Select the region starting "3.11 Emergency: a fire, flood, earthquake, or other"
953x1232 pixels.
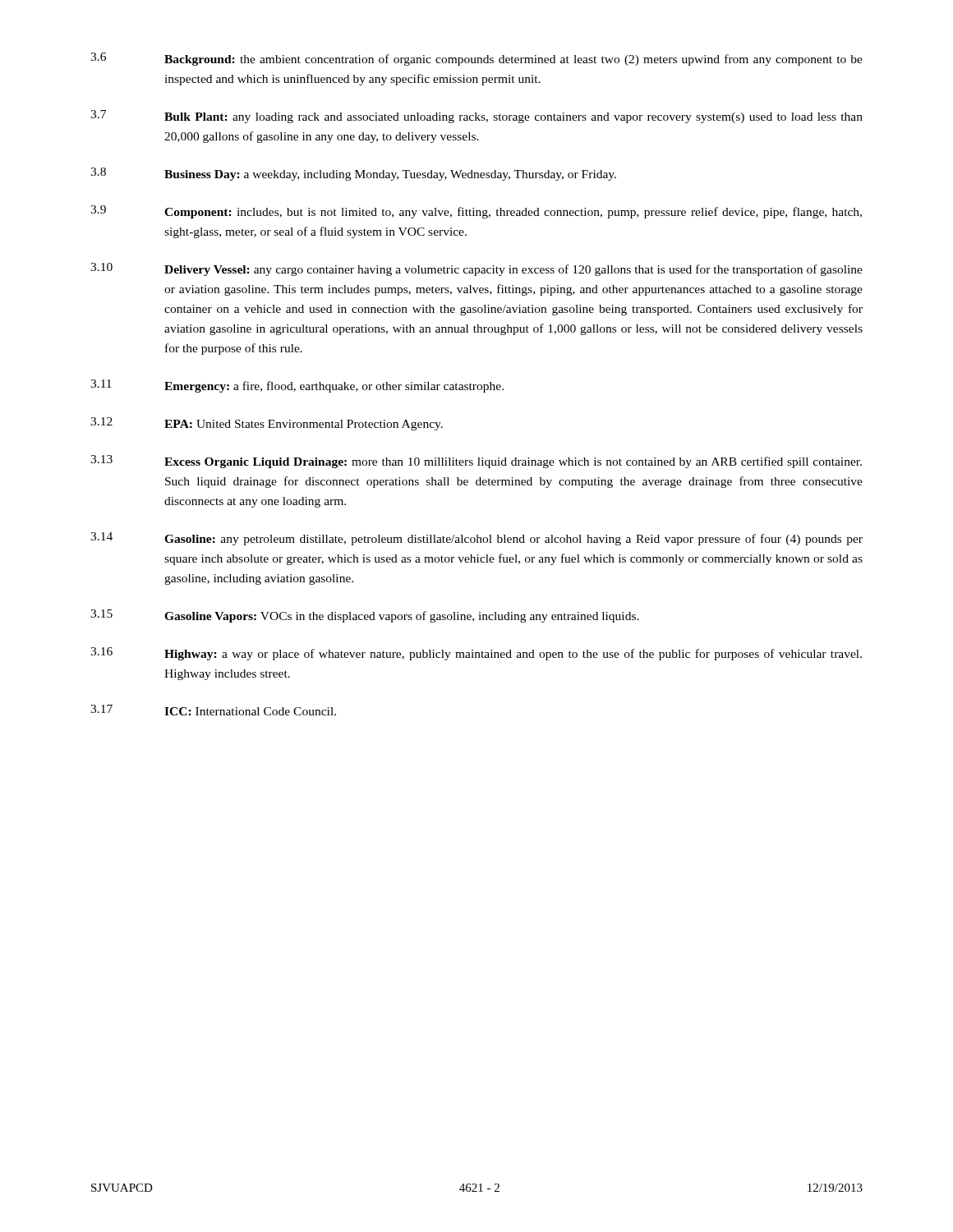pos(476,386)
